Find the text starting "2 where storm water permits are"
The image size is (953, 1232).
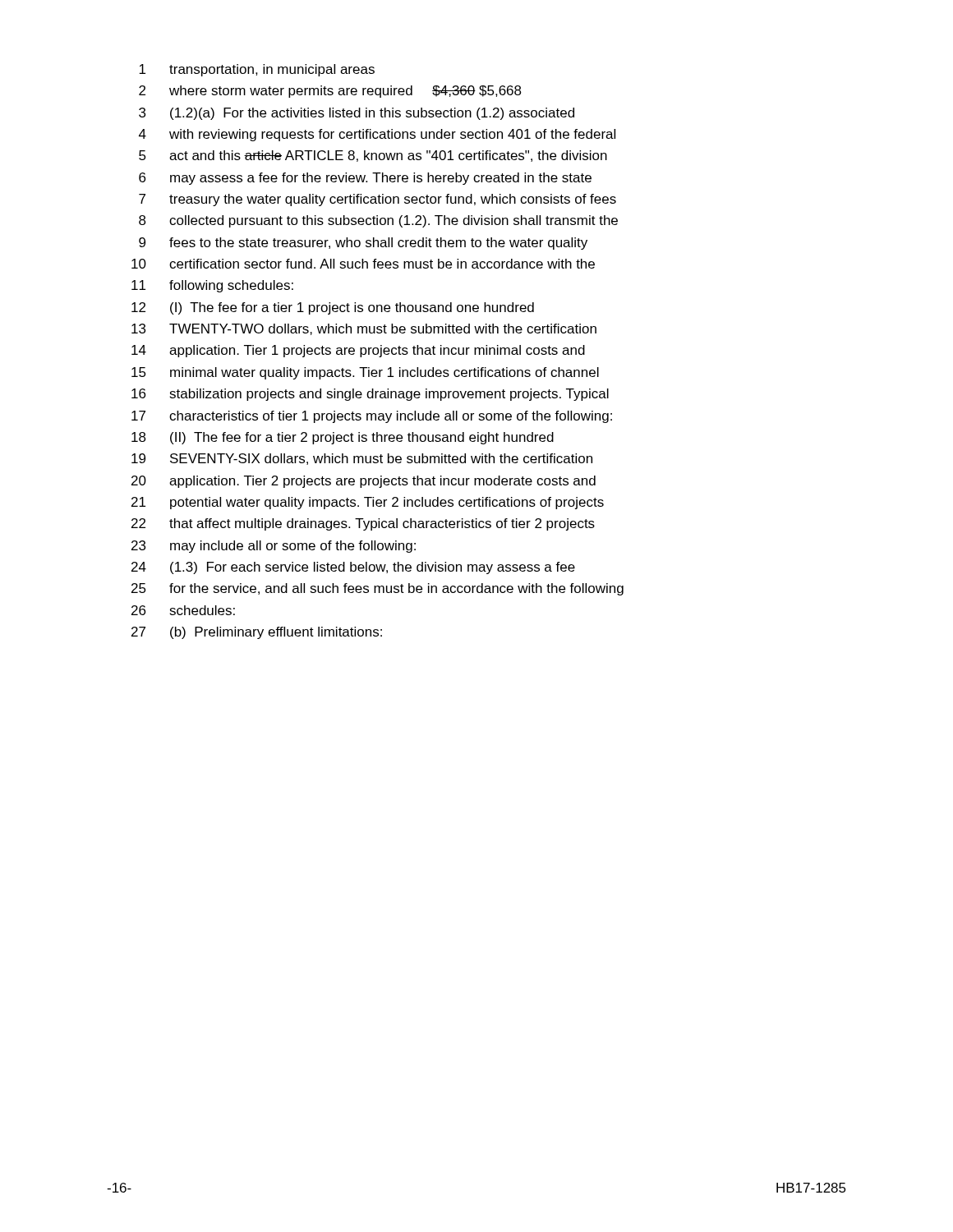476,92
